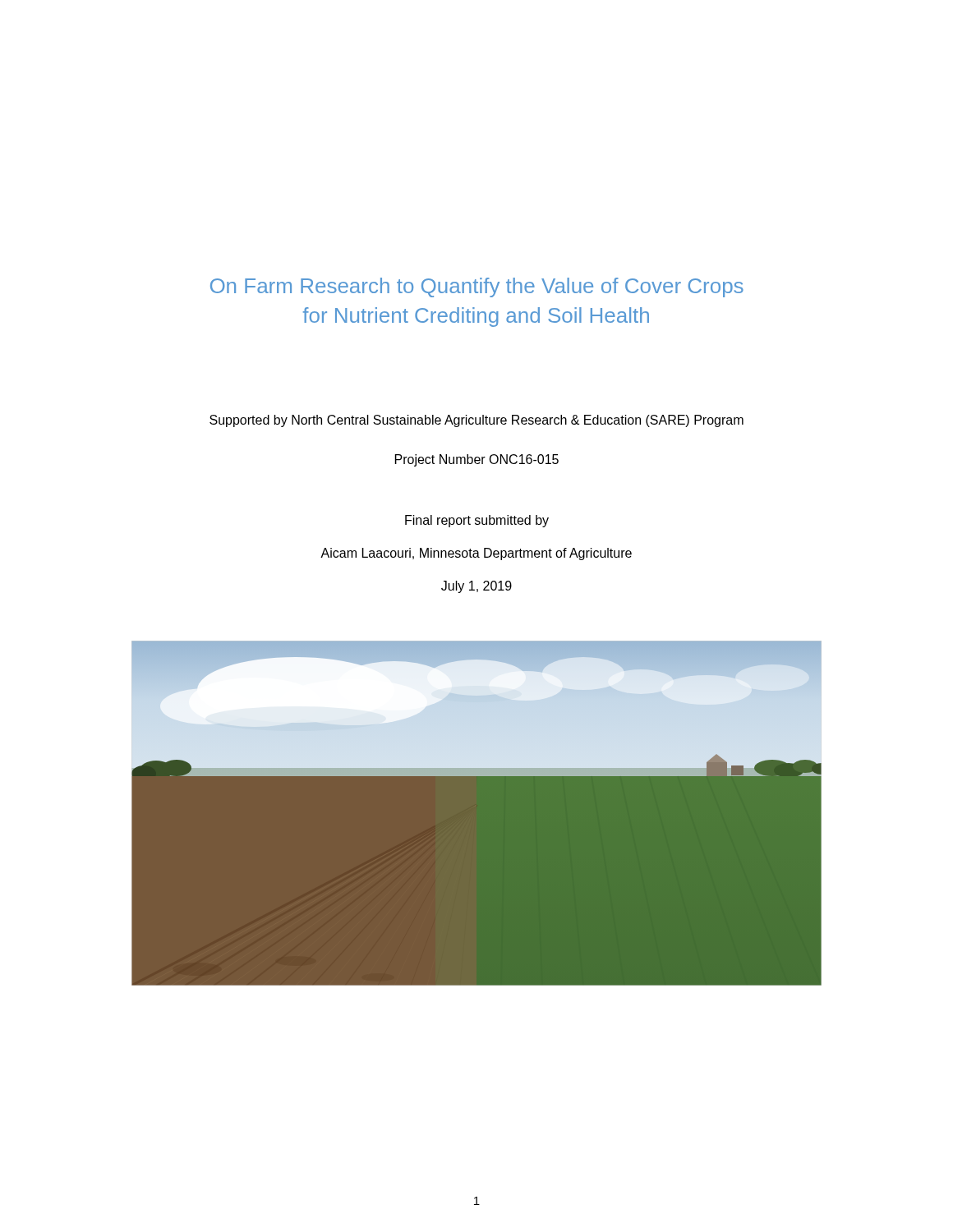This screenshot has width=953, height=1232.
Task: Find "July 1, 2019" on this page
Action: (x=476, y=586)
